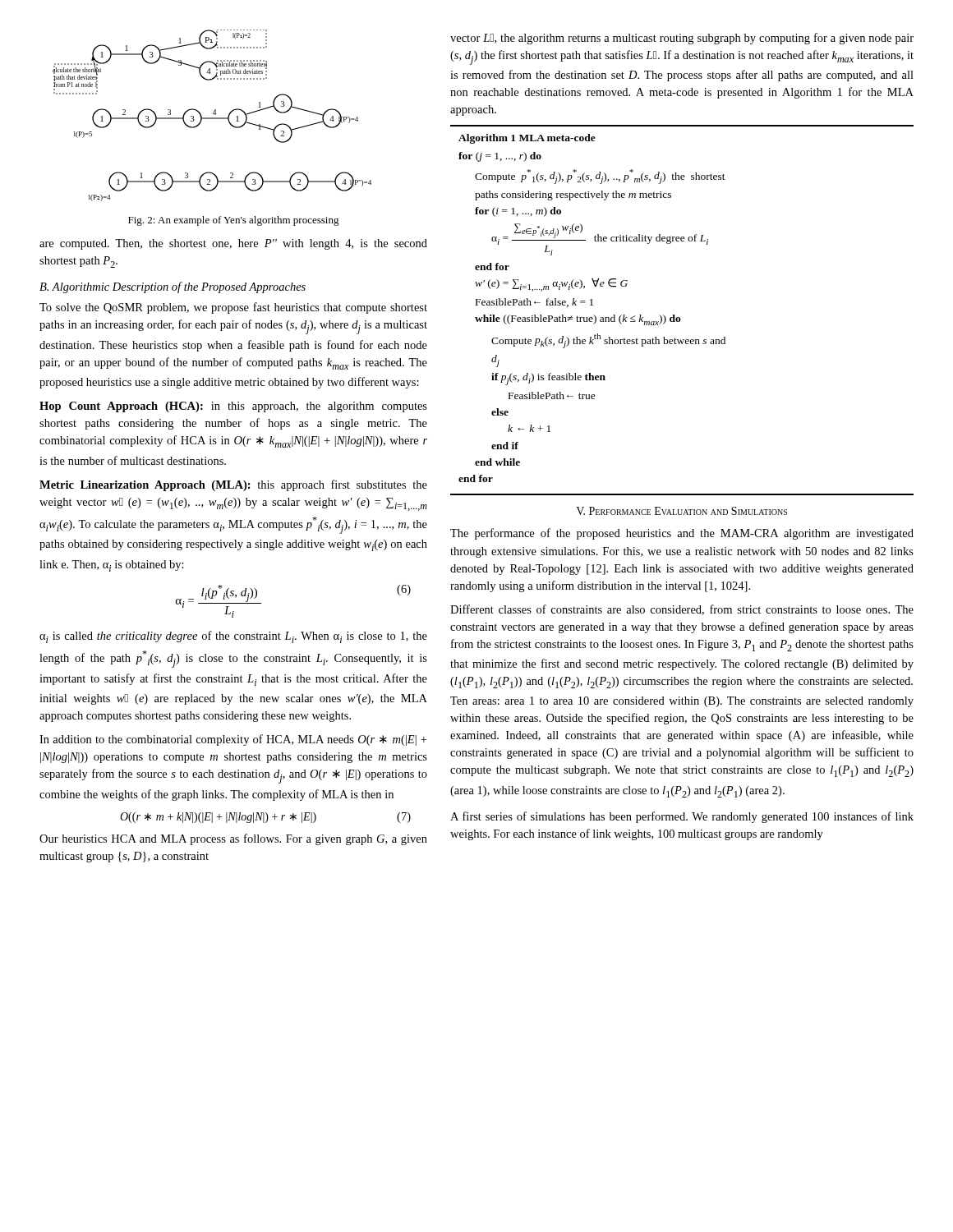
Task: Click where it says "V. Performance Evaluation and Simulations"
Action: point(682,512)
